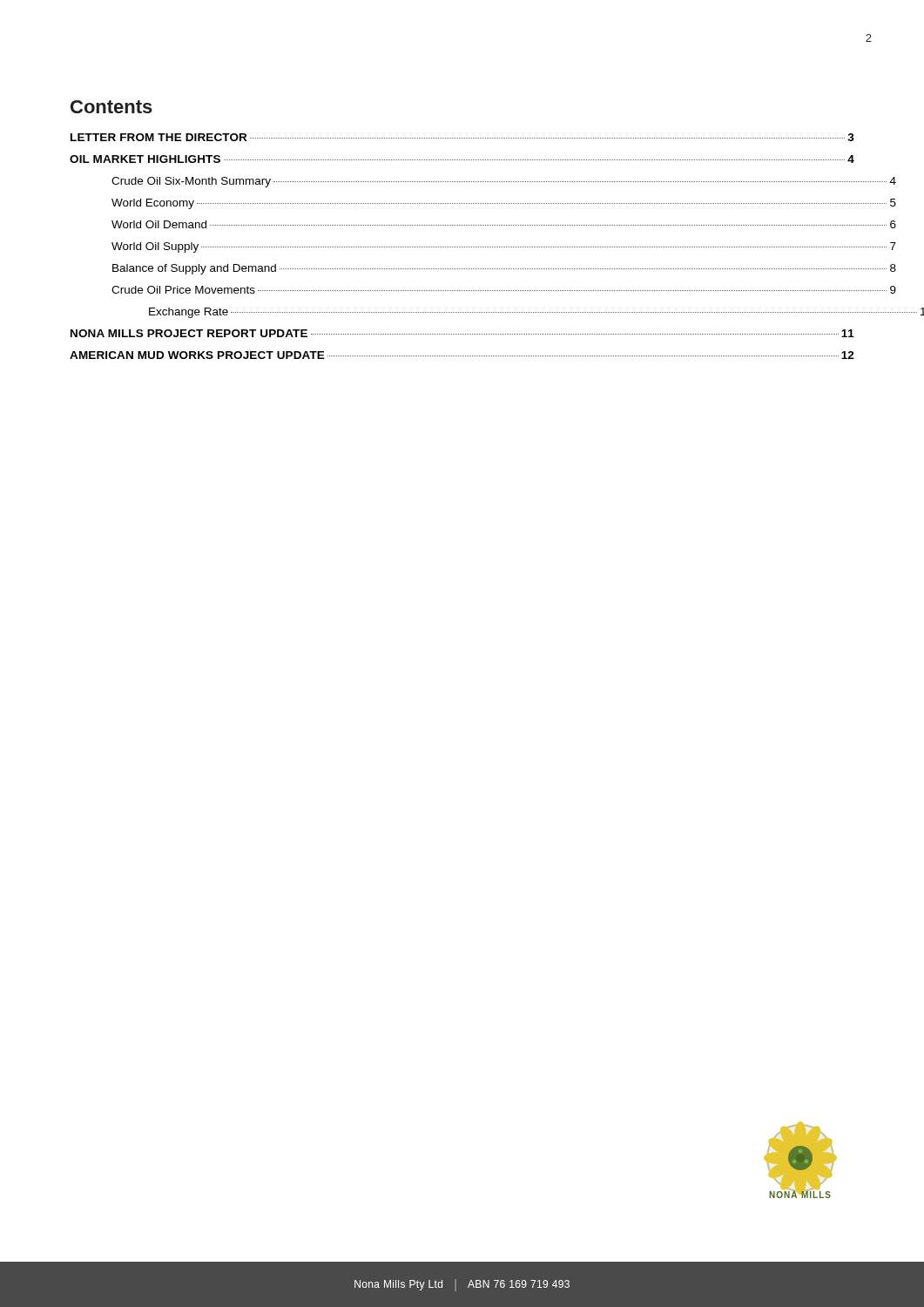The height and width of the screenshot is (1307, 924).
Task: Find the text block starting "AMERICAN MUD WORKS"
Action: pos(462,355)
